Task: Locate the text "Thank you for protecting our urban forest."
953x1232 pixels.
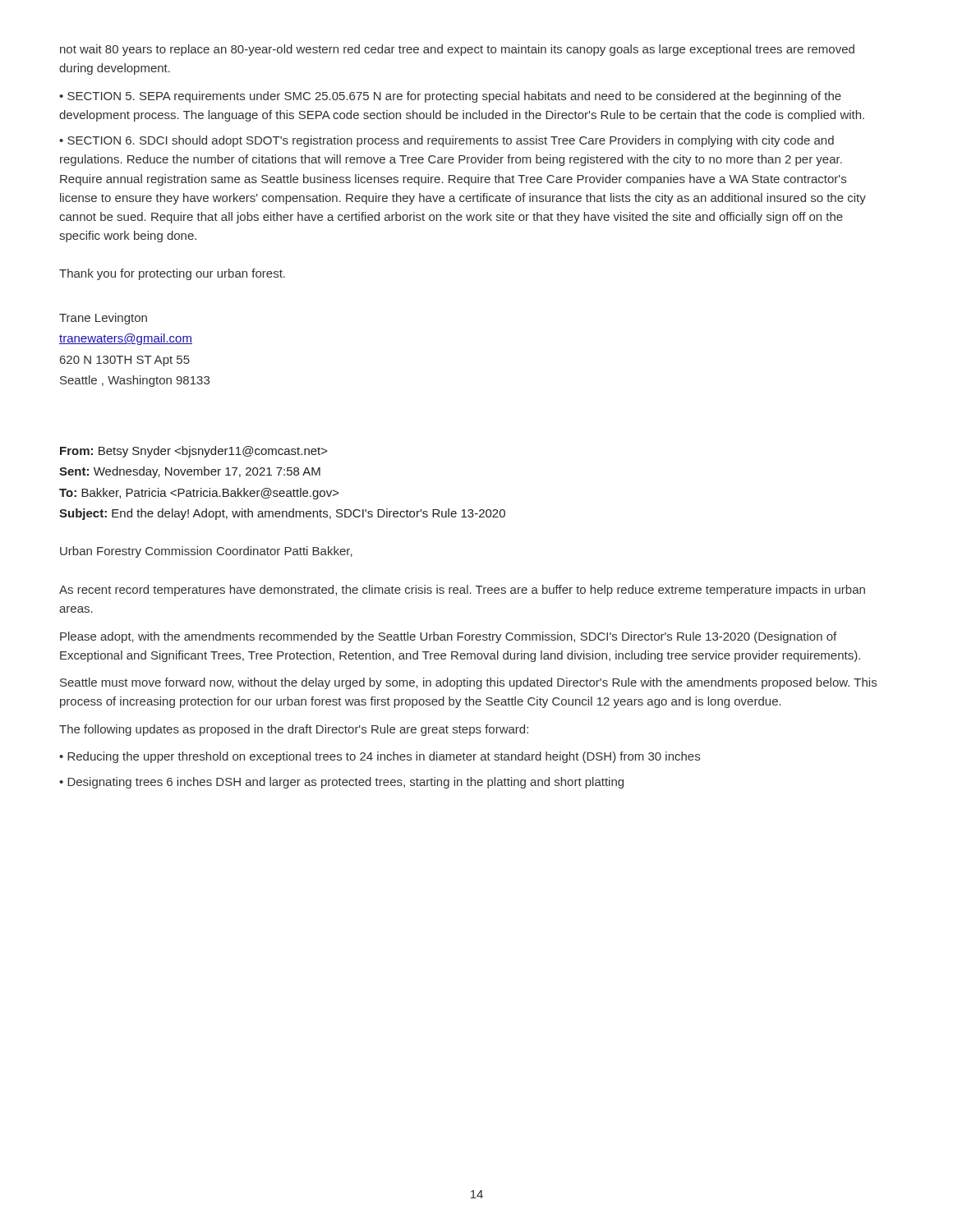Action: click(173, 273)
